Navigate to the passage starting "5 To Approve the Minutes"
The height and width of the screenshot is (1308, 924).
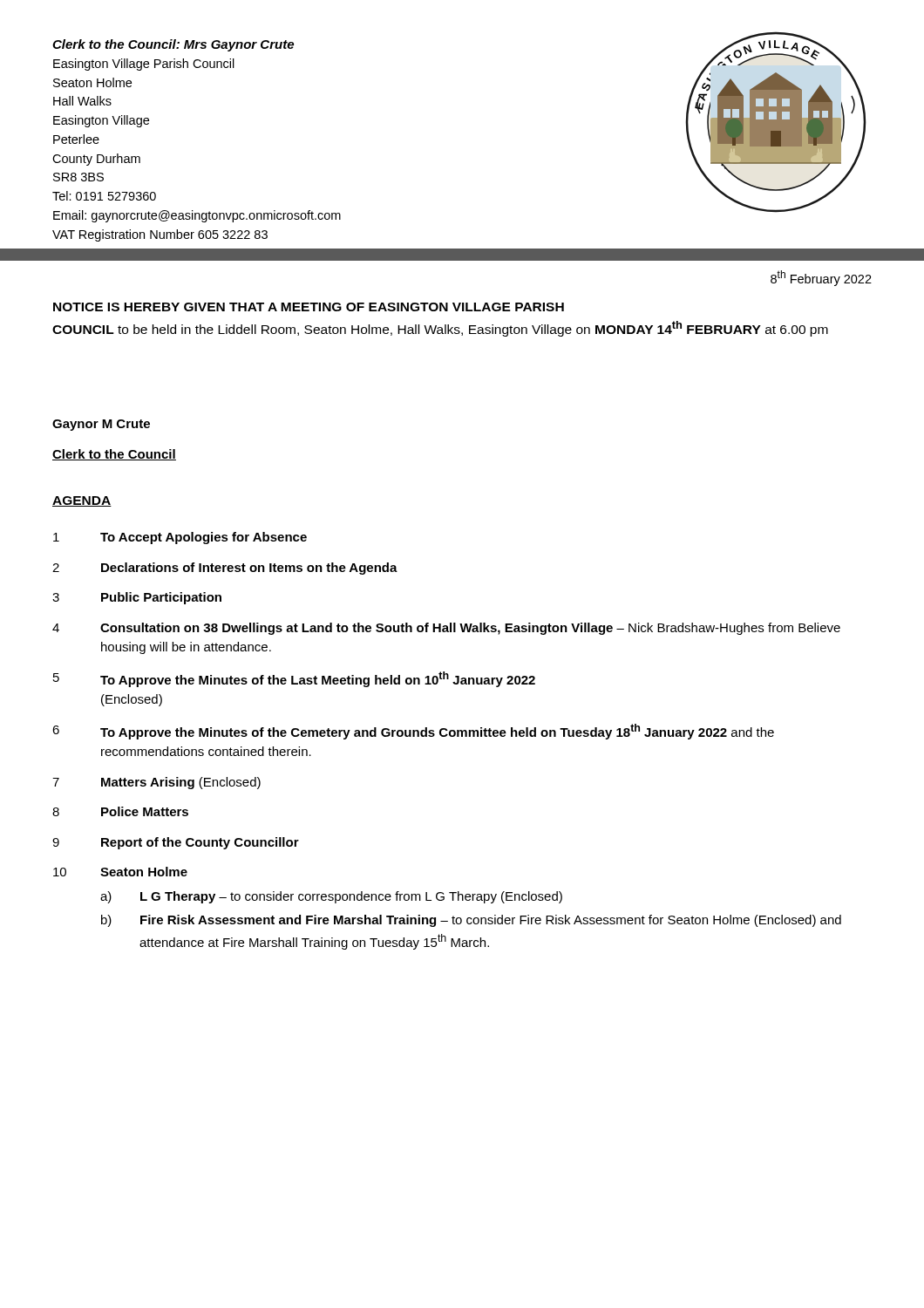(462, 688)
